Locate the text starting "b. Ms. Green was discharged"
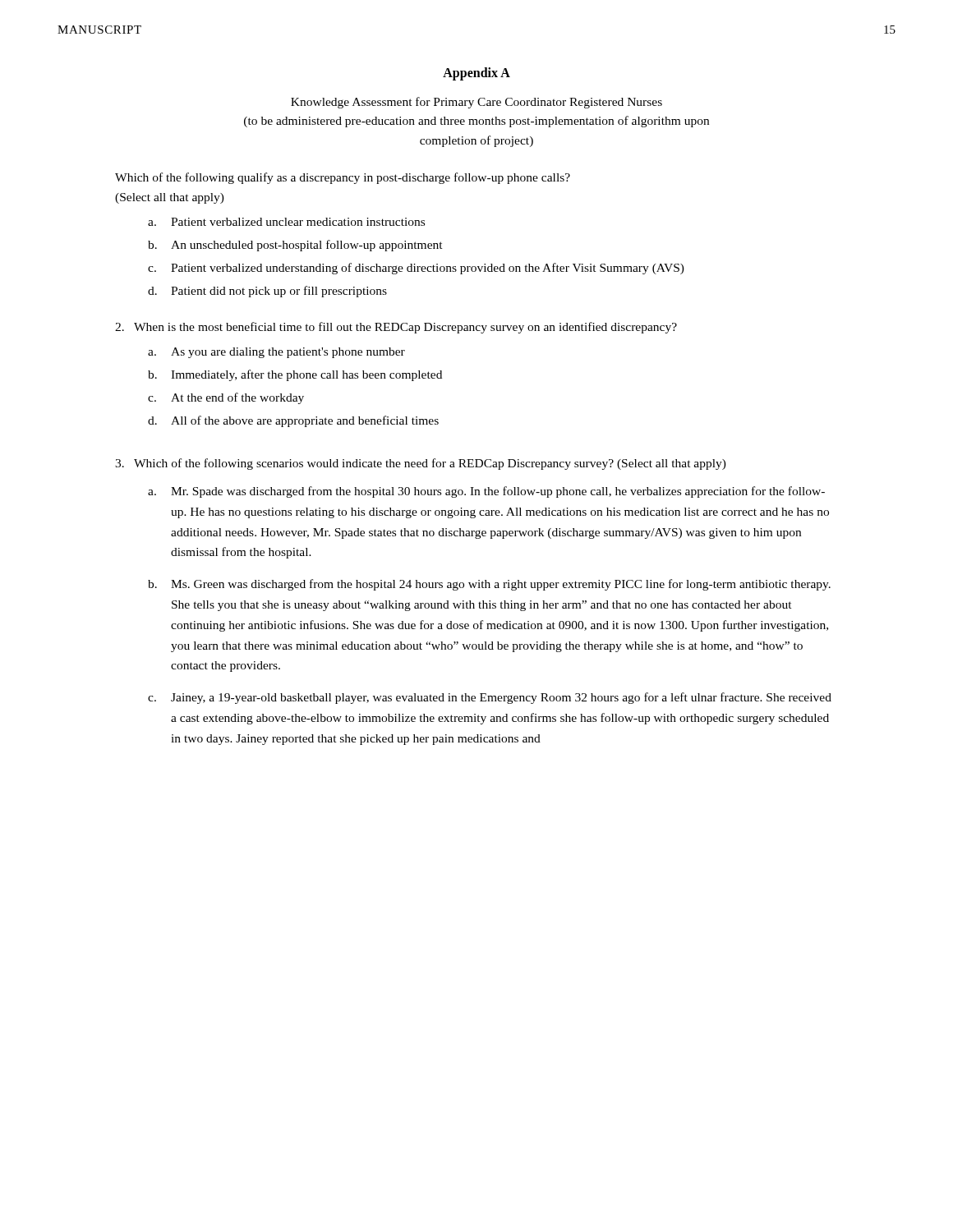This screenshot has height=1232, width=953. click(x=493, y=625)
